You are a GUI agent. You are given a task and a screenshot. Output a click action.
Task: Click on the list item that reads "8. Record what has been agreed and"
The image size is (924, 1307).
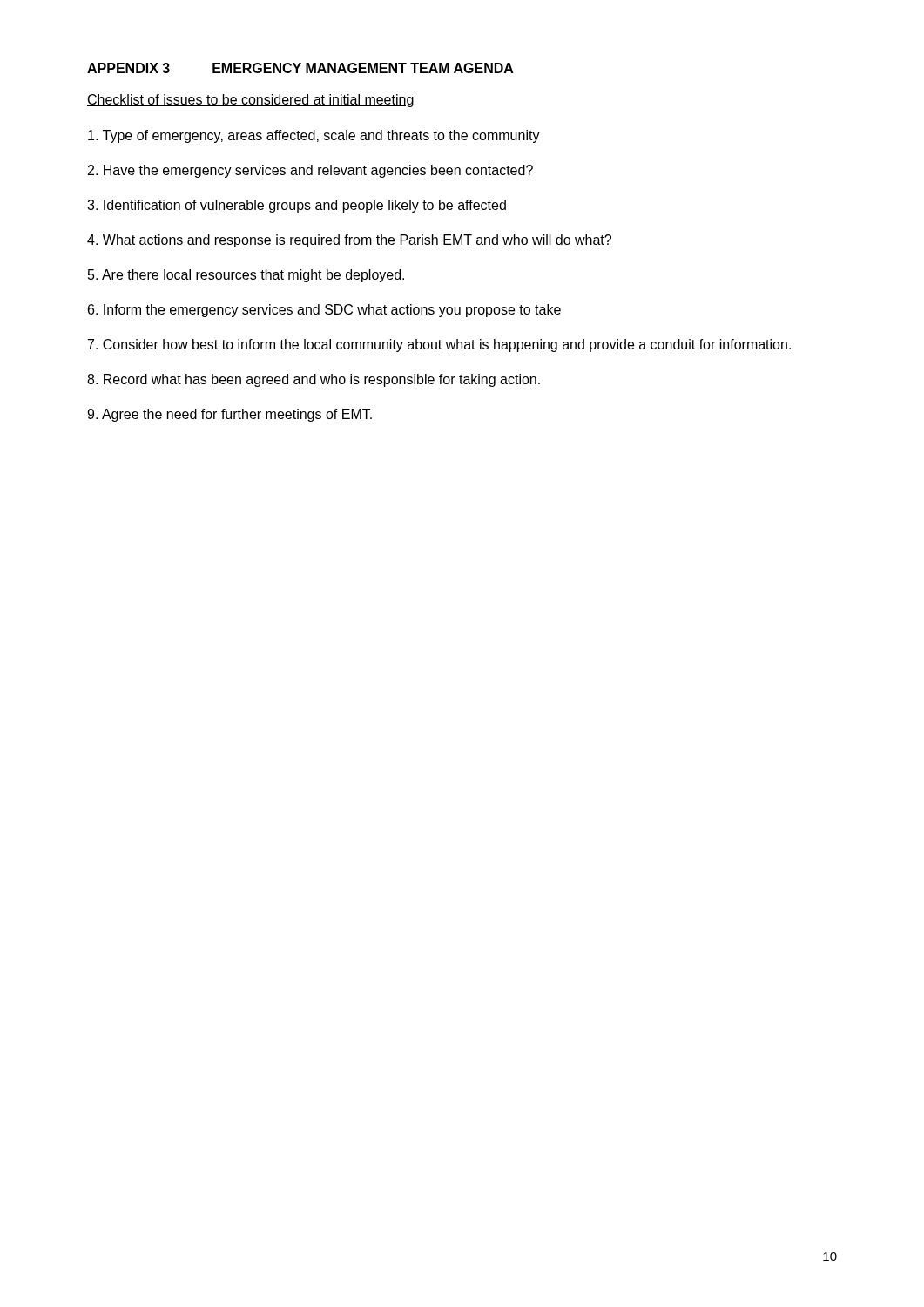tap(314, 379)
